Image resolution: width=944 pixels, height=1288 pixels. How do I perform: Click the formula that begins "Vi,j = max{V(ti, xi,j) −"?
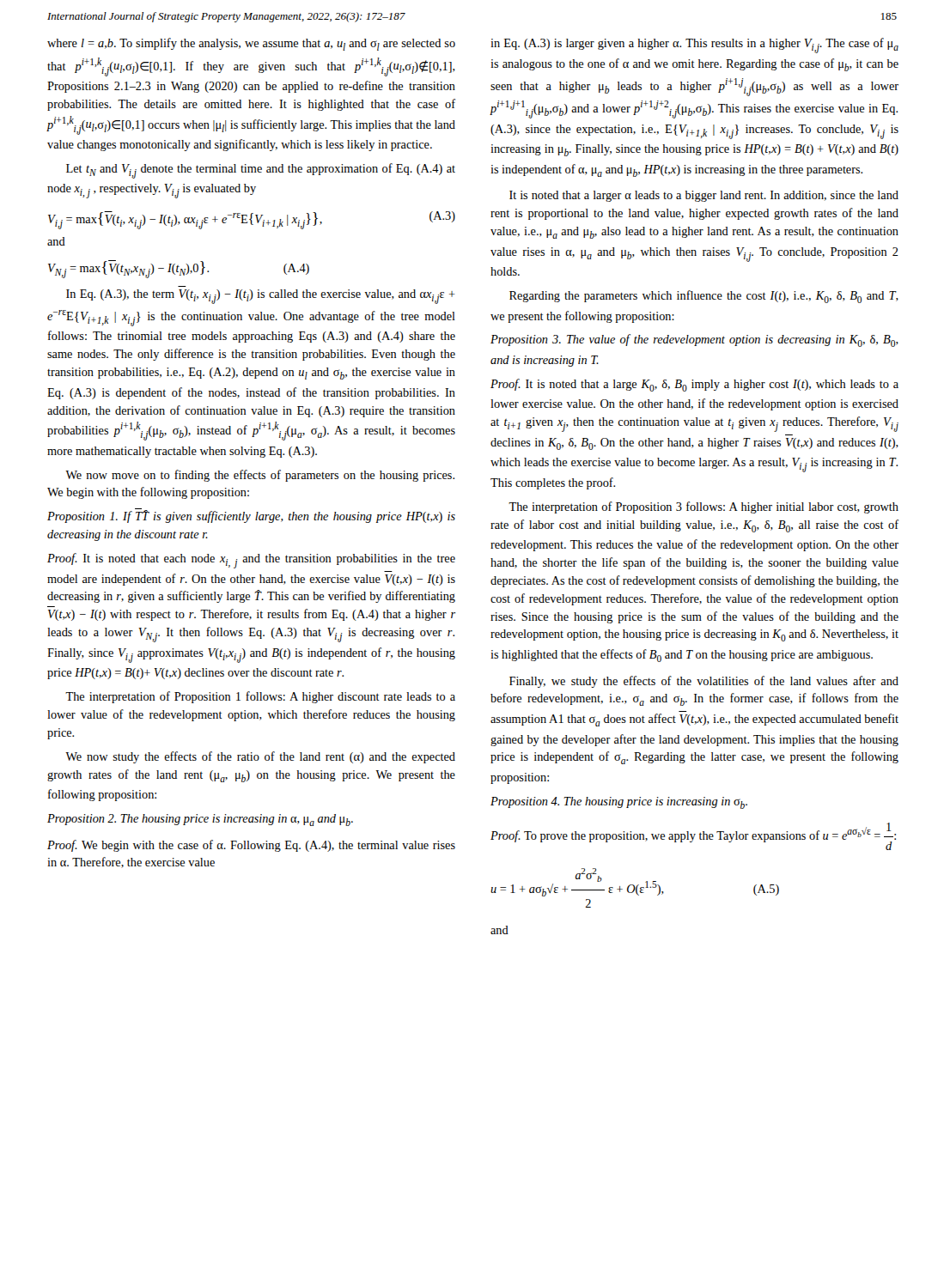[251, 217]
